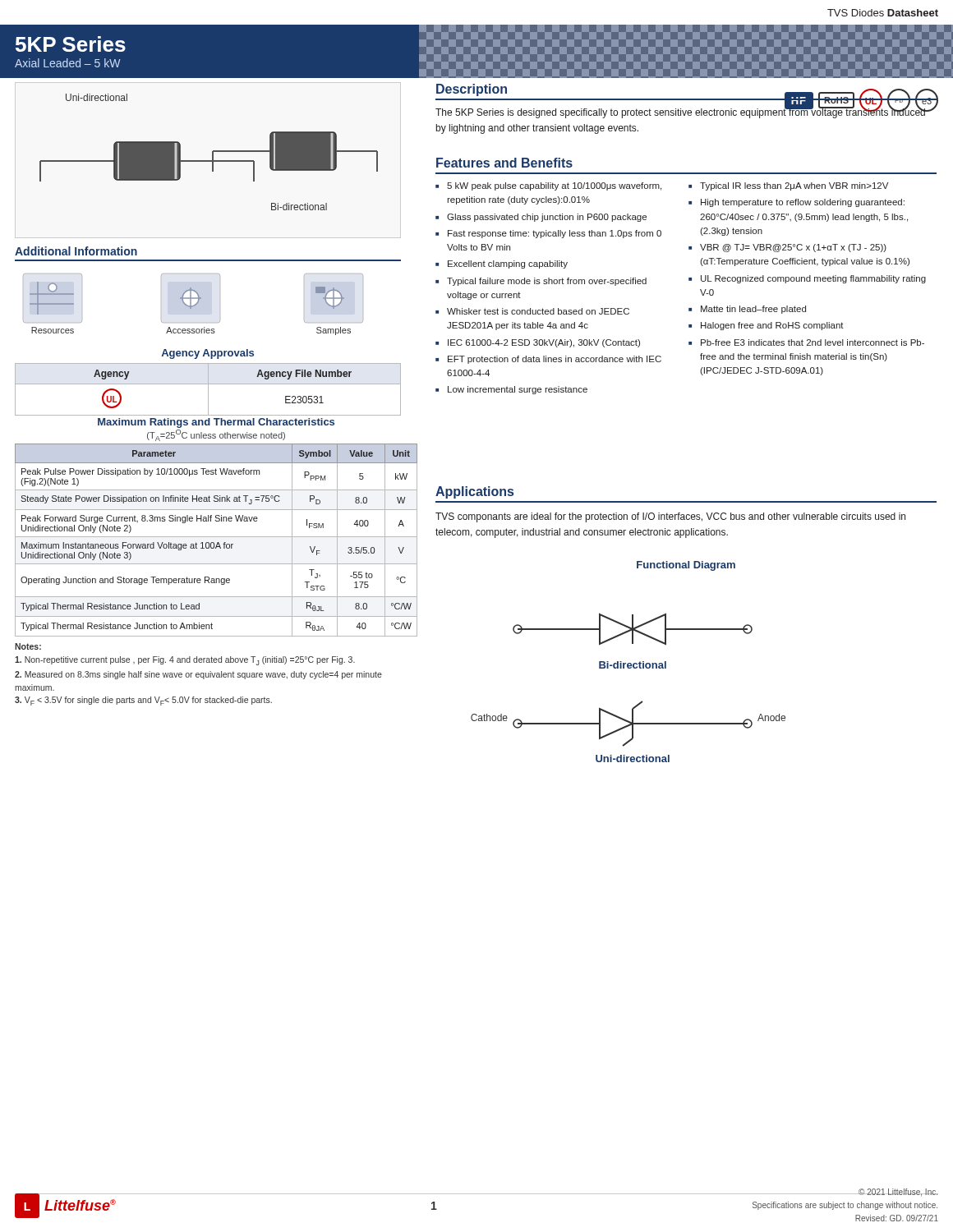Select the title that says "5KP Series Axial Leaded – 5 kW"
The width and height of the screenshot is (953, 1232).
[69, 44]
